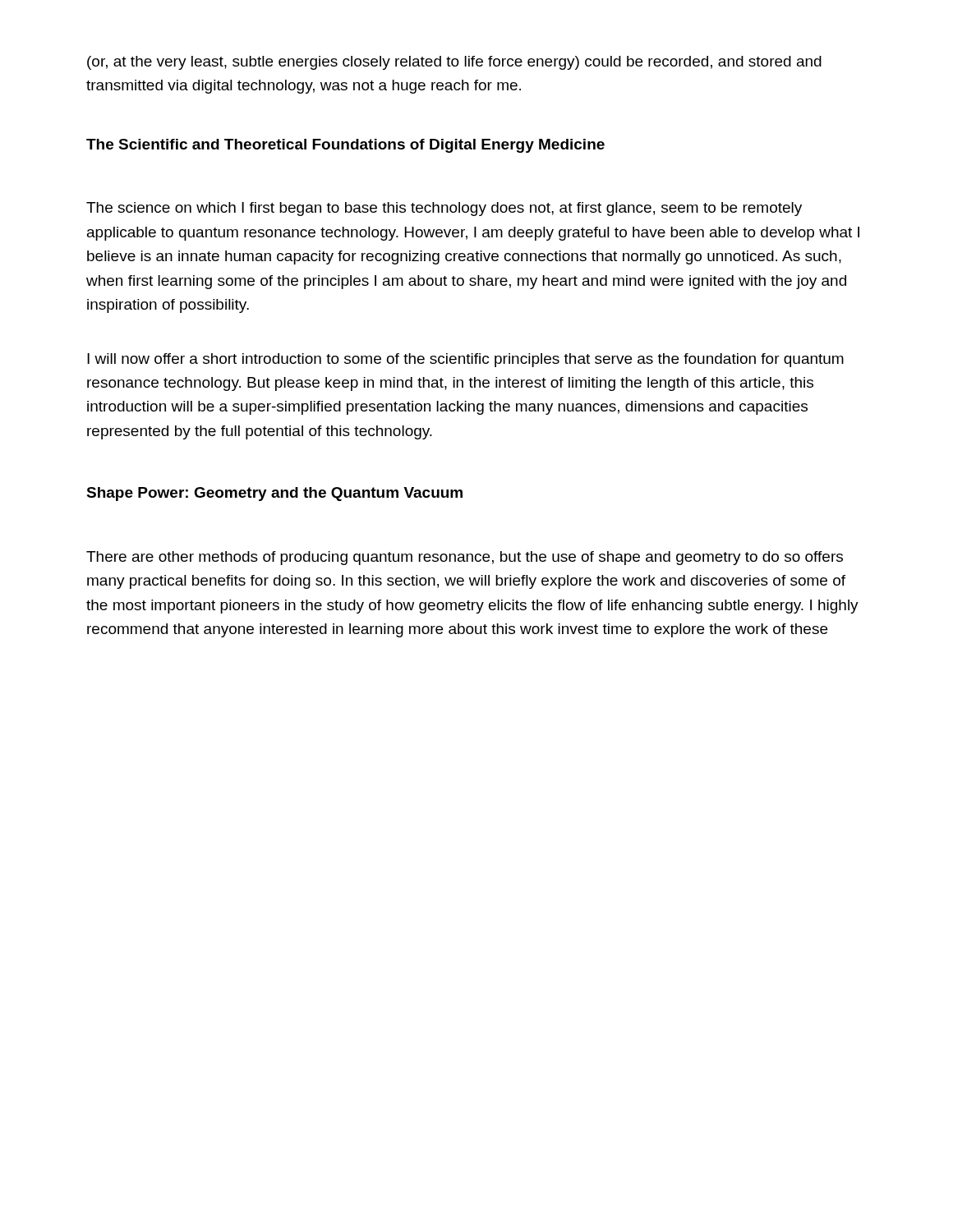Find the region starting "(or, at the"
Viewport: 953px width, 1232px height.
476,73
